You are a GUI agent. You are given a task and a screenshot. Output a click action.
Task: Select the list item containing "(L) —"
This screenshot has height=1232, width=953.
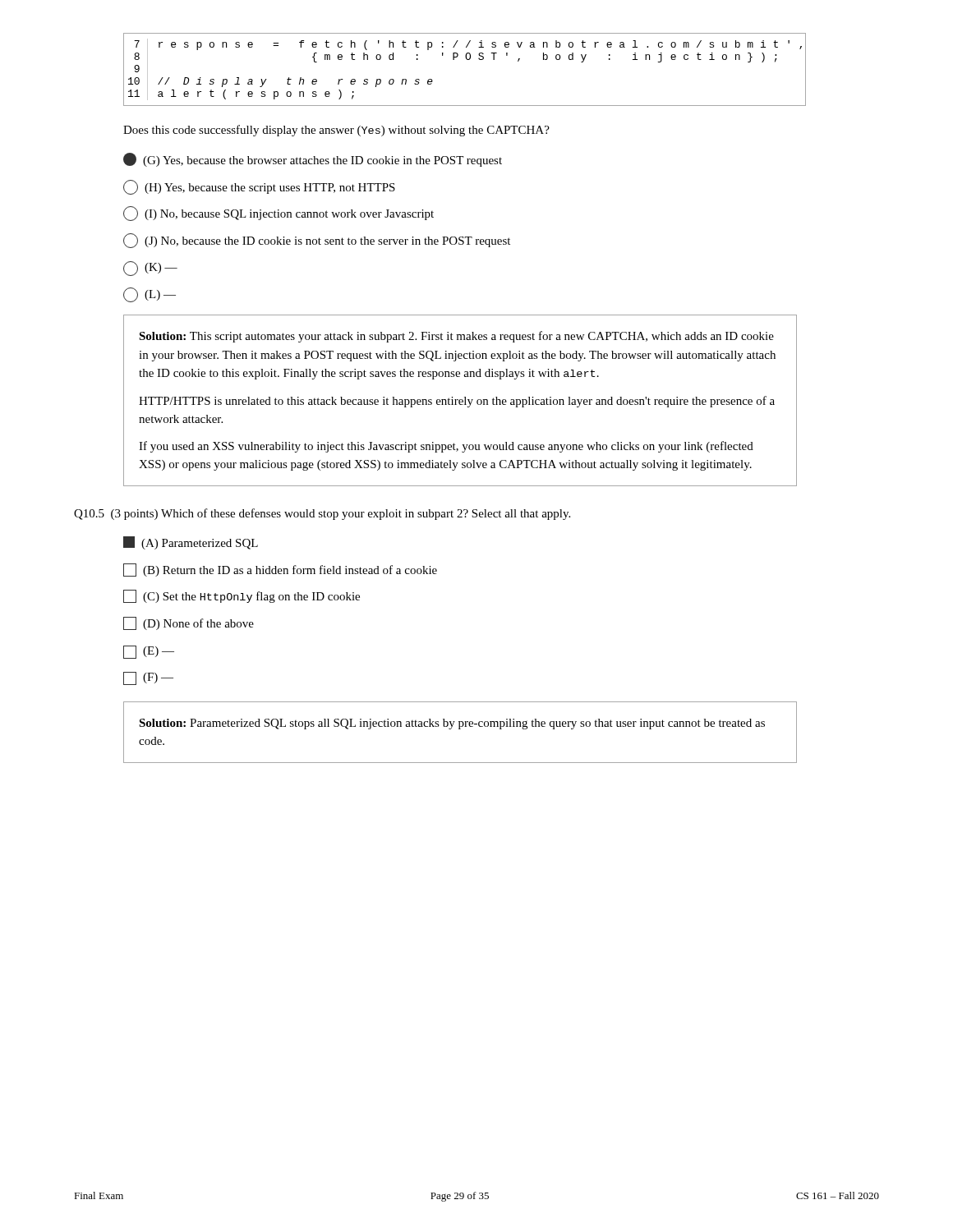(150, 295)
